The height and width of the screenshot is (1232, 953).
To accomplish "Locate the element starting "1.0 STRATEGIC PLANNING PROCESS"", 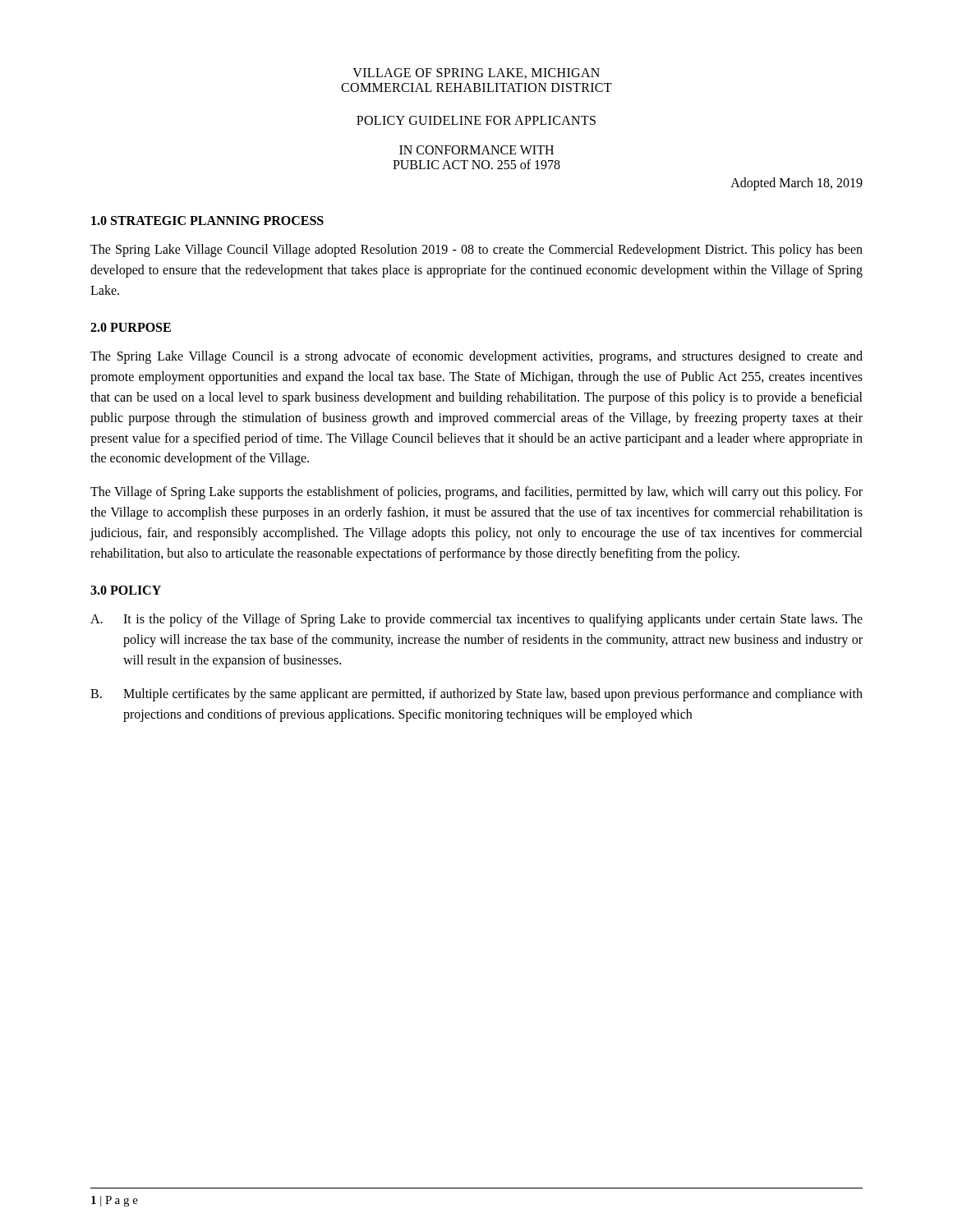I will [207, 221].
